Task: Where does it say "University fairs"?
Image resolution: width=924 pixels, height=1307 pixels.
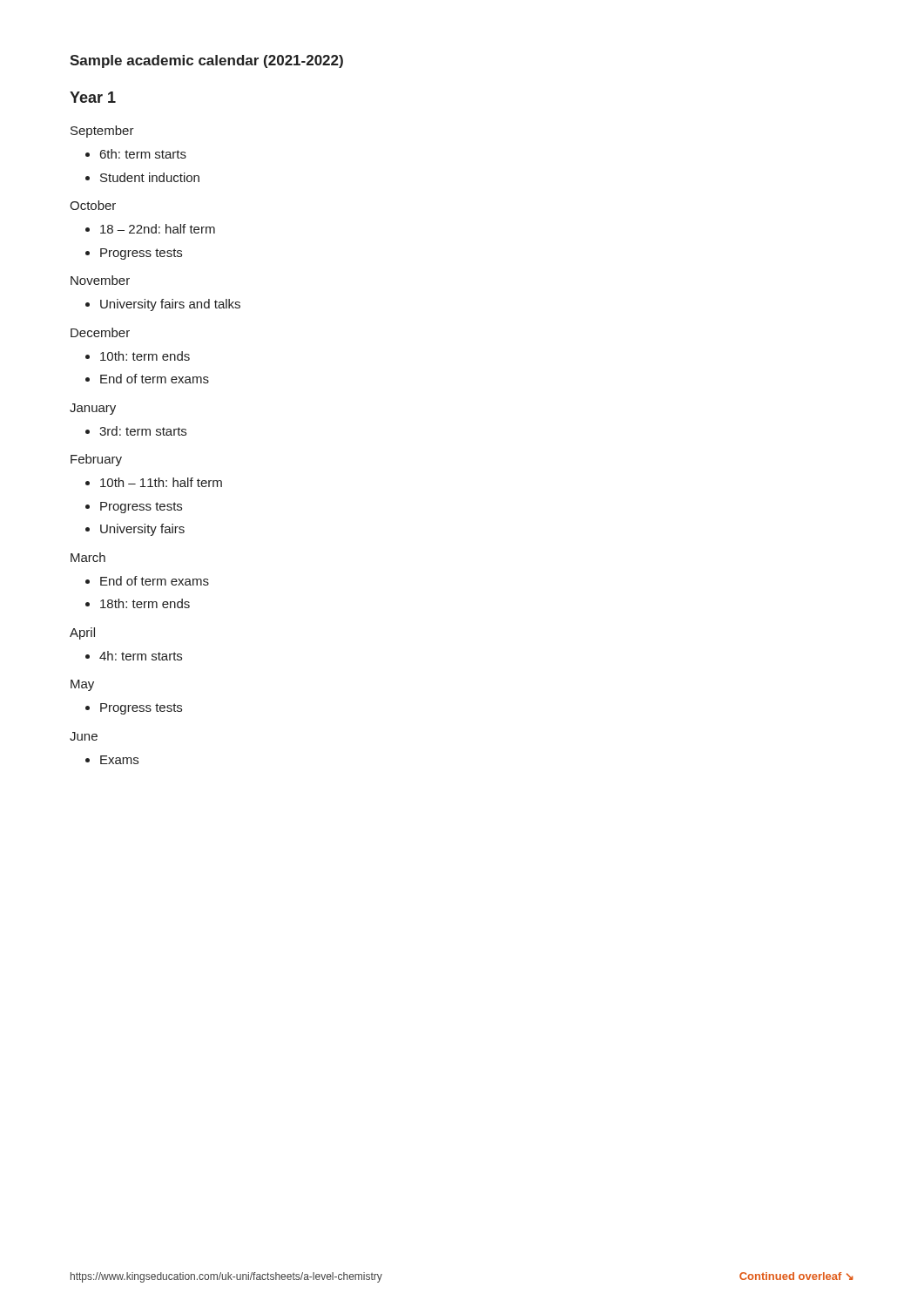Action: tap(142, 528)
